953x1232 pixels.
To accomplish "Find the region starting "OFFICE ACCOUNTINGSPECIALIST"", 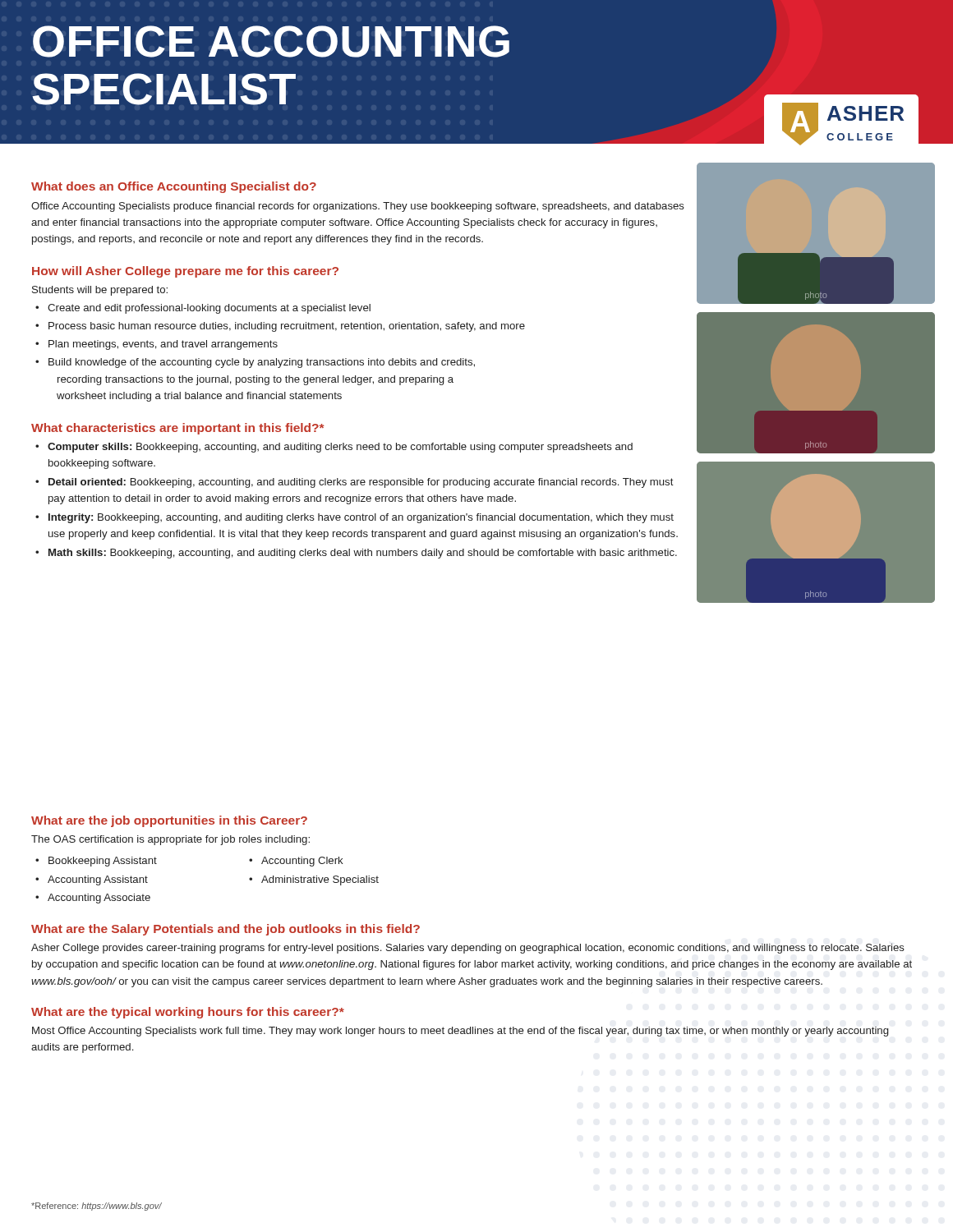I will point(272,66).
